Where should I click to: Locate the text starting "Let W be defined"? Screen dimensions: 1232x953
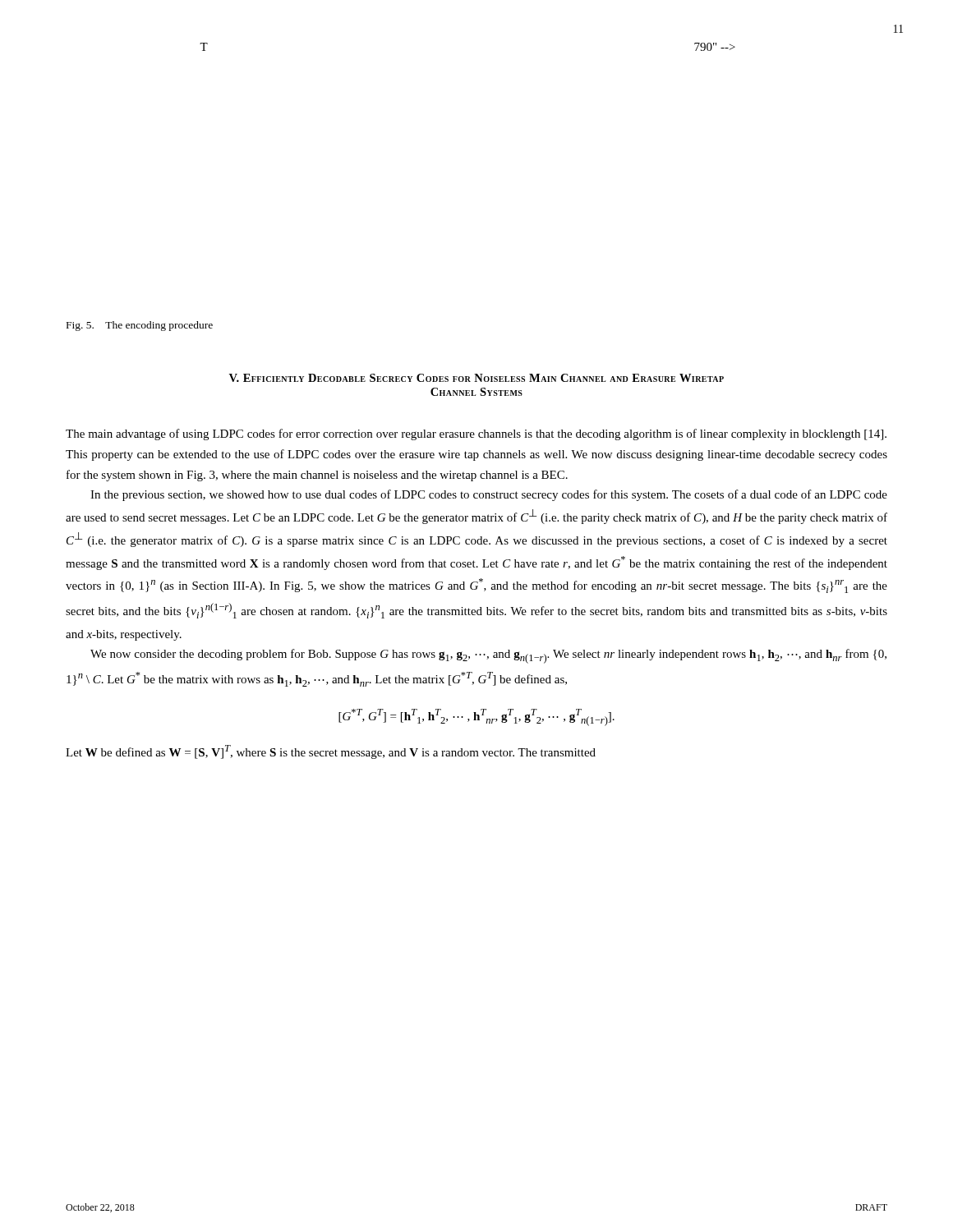(x=331, y=751)
